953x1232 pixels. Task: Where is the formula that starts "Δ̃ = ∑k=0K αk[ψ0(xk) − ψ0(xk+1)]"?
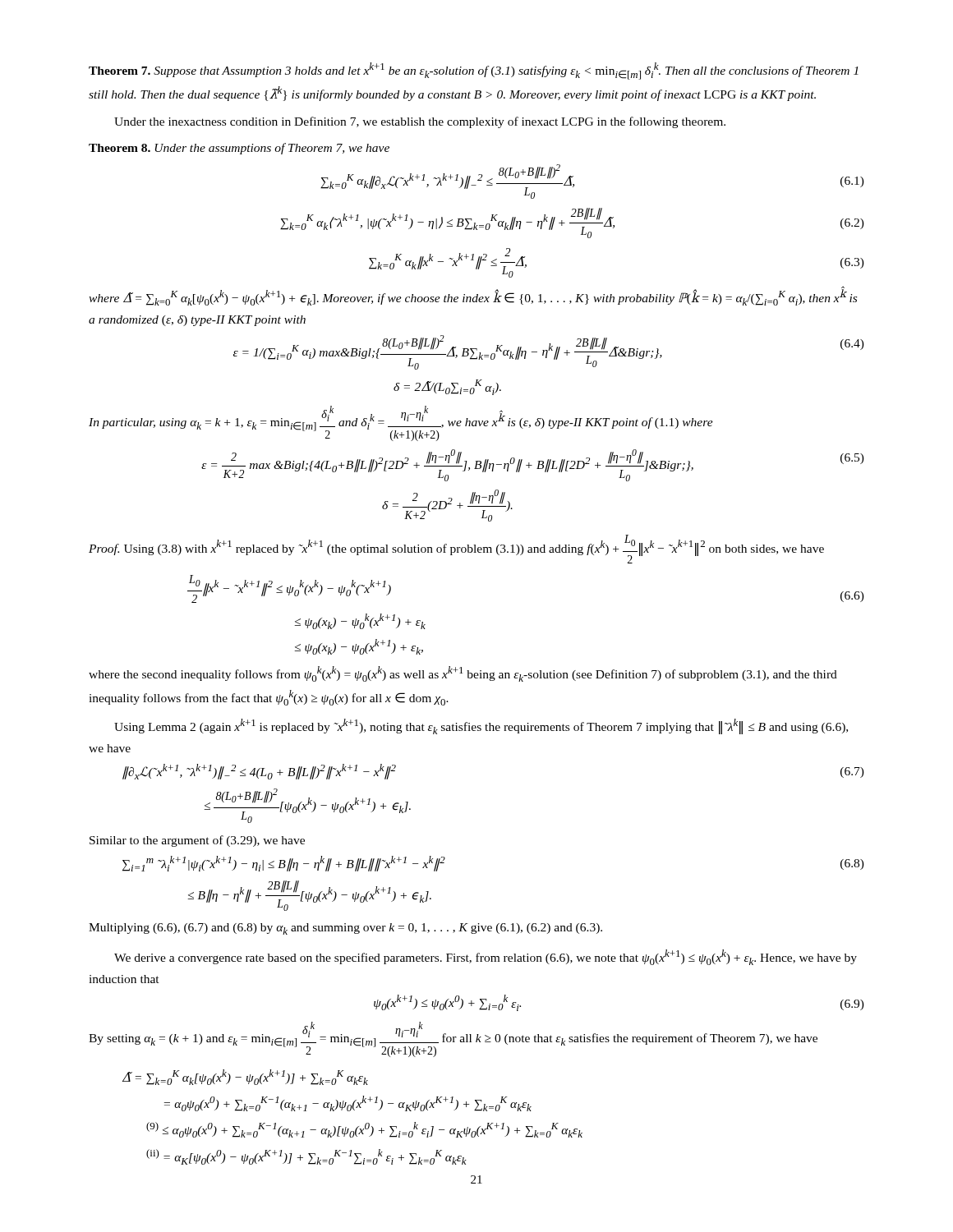pos(493,1117)
